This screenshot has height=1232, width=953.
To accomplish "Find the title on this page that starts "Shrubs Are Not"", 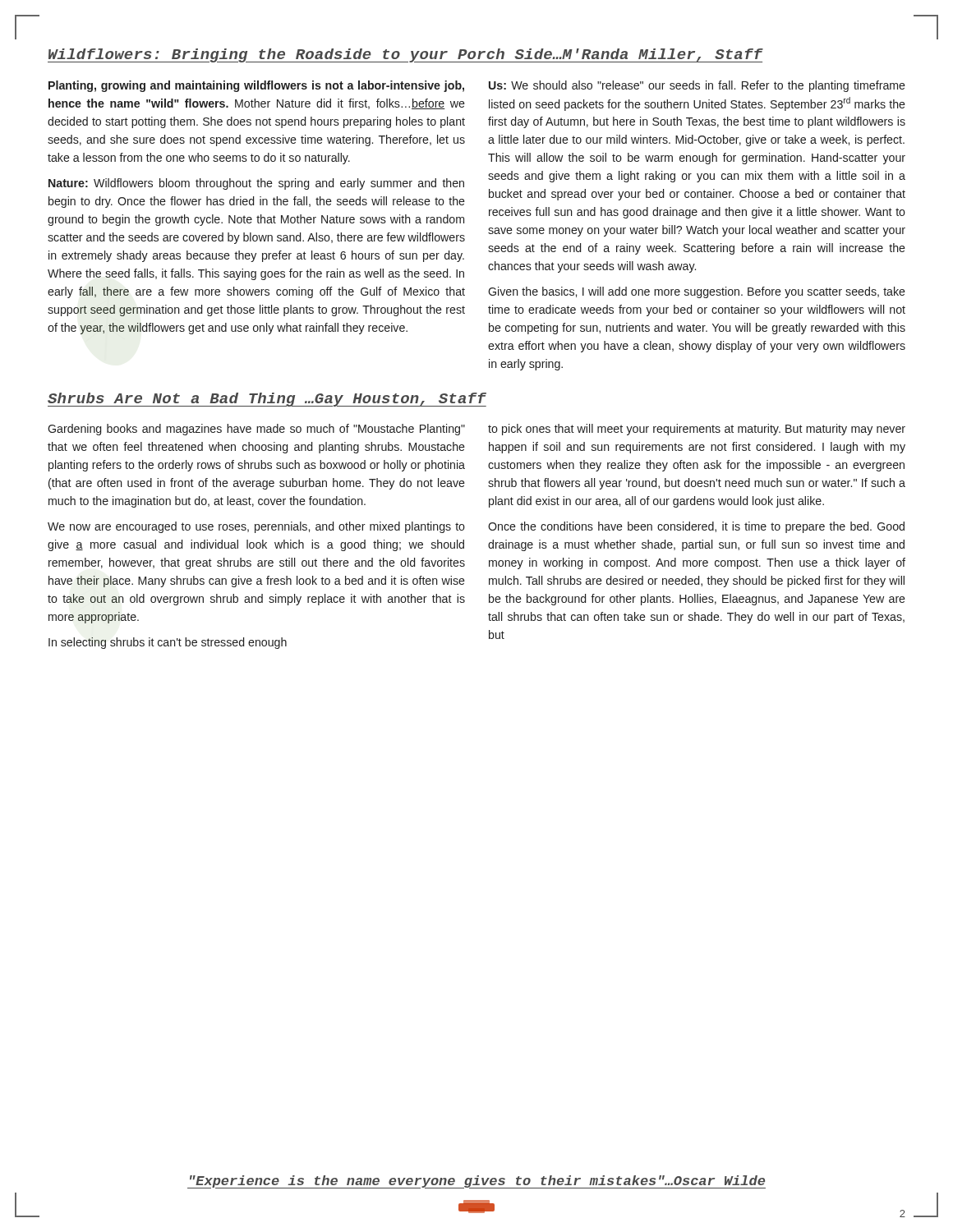I will (267, 399).
